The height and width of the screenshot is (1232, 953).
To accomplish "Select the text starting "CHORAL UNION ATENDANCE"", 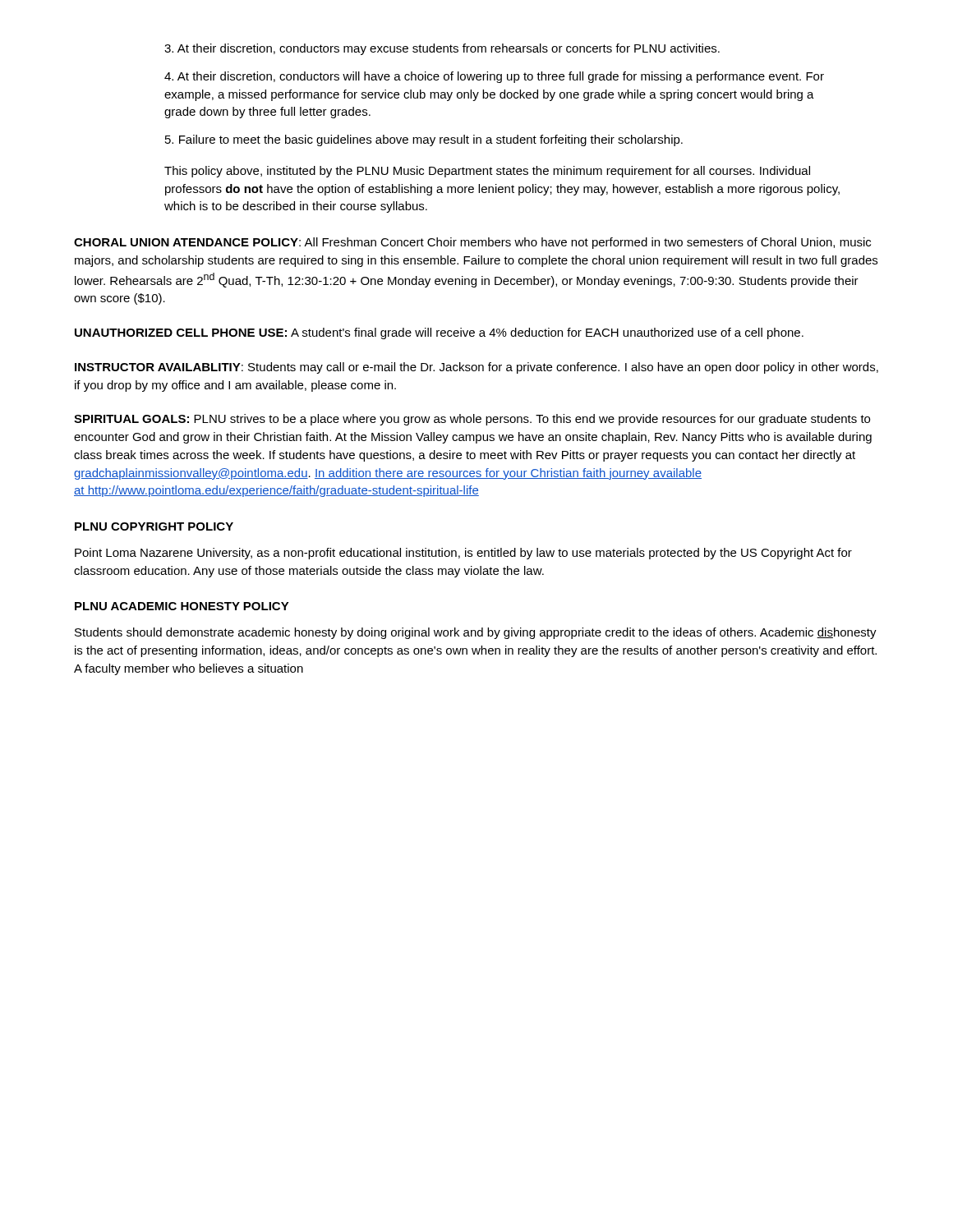I will (476, 270).
